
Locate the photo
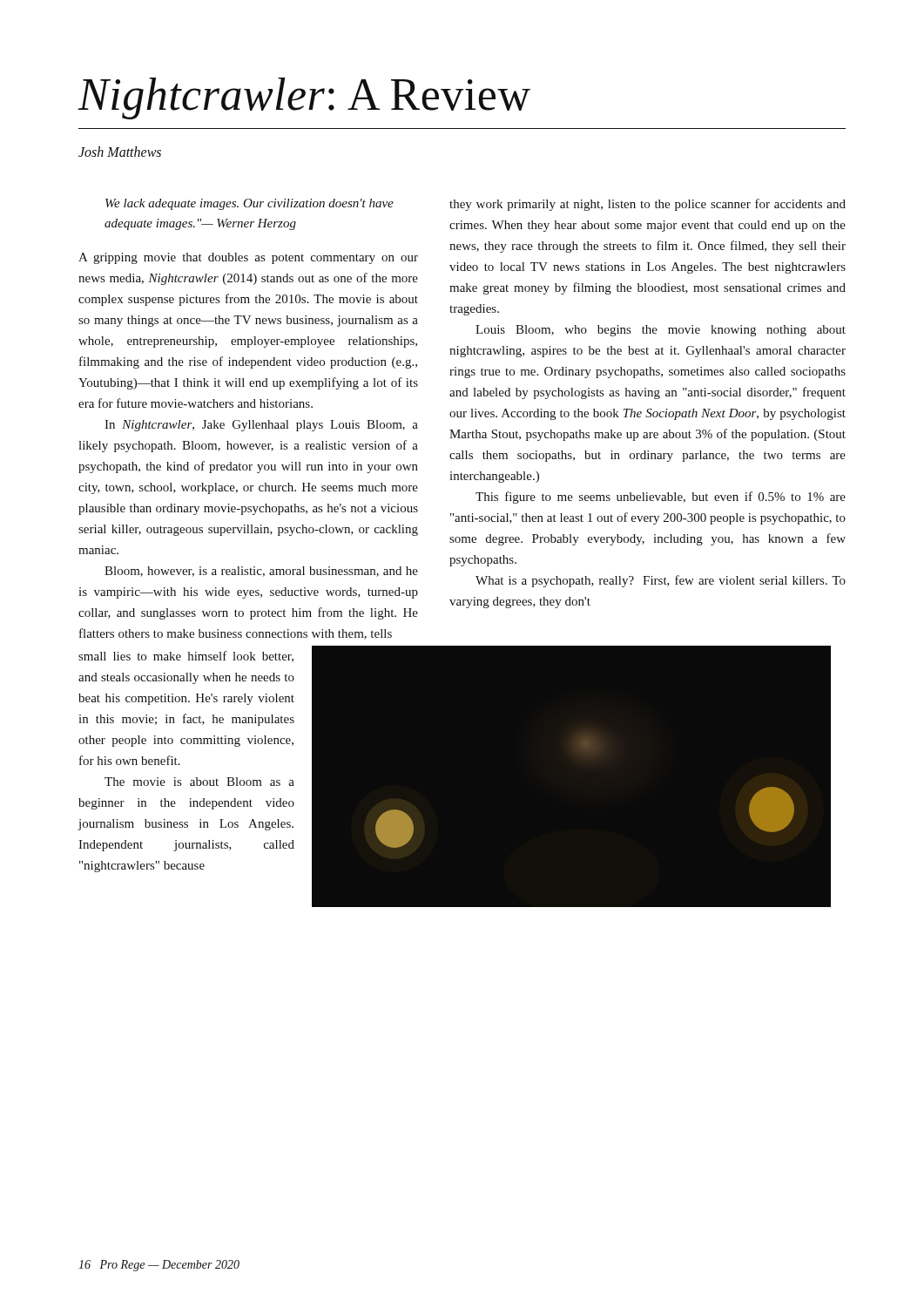(x=571, y=776)
